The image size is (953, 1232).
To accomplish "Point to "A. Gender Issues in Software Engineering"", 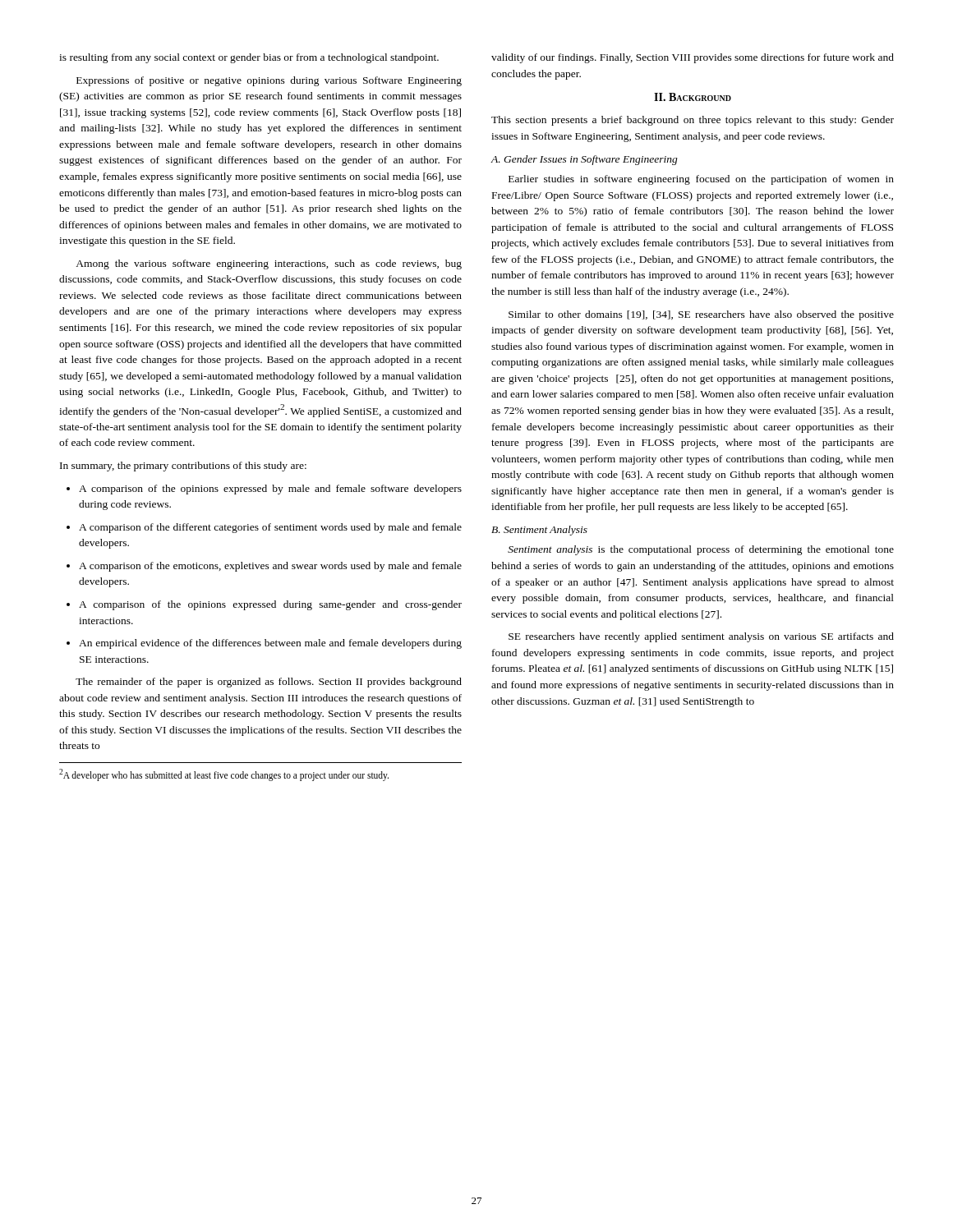I will click(x=584, y=160).
